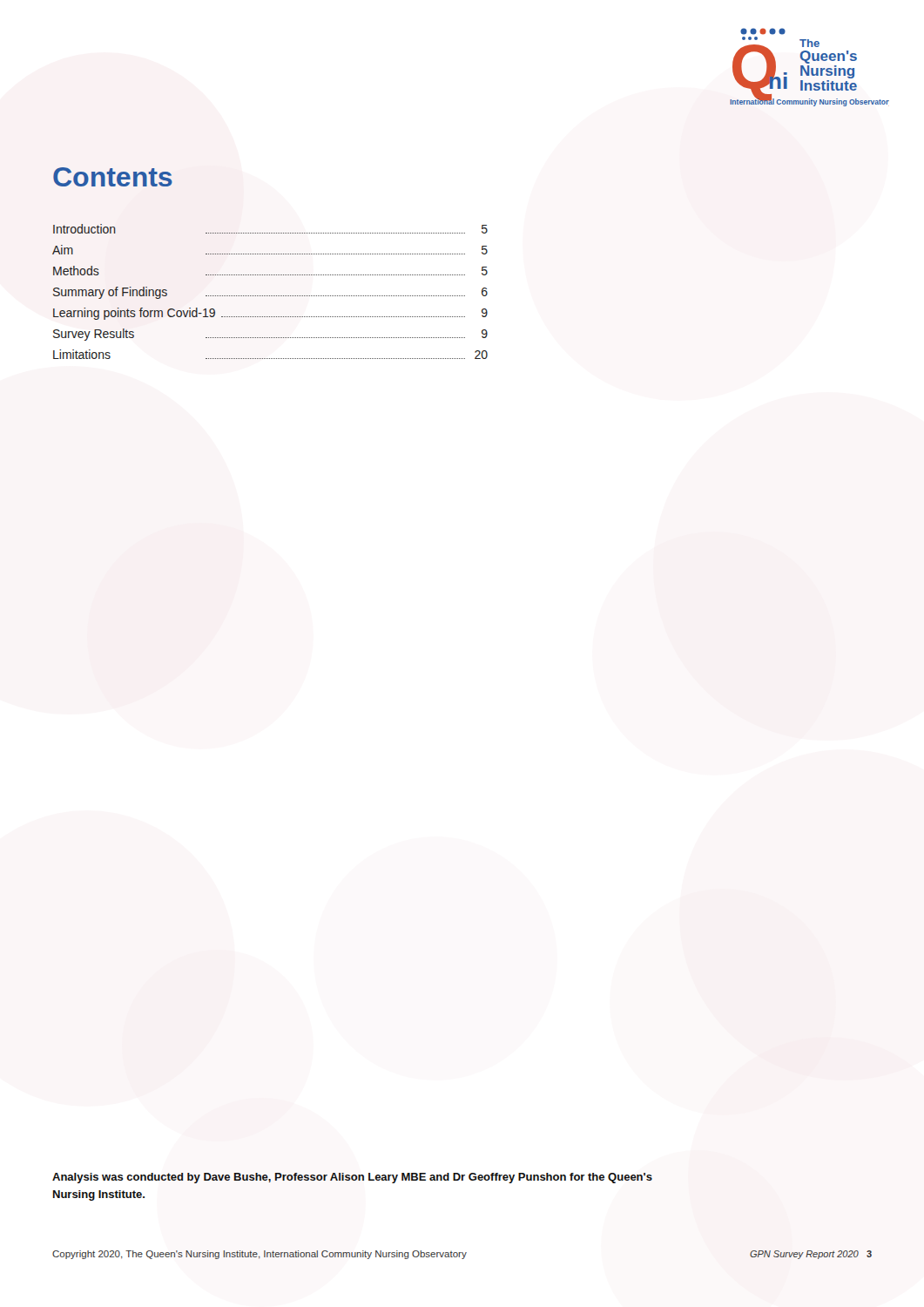Viewport: 924px width, 1307px height.
Task: Click where it says "Methods 5"
Action: [x=270, y=271]
